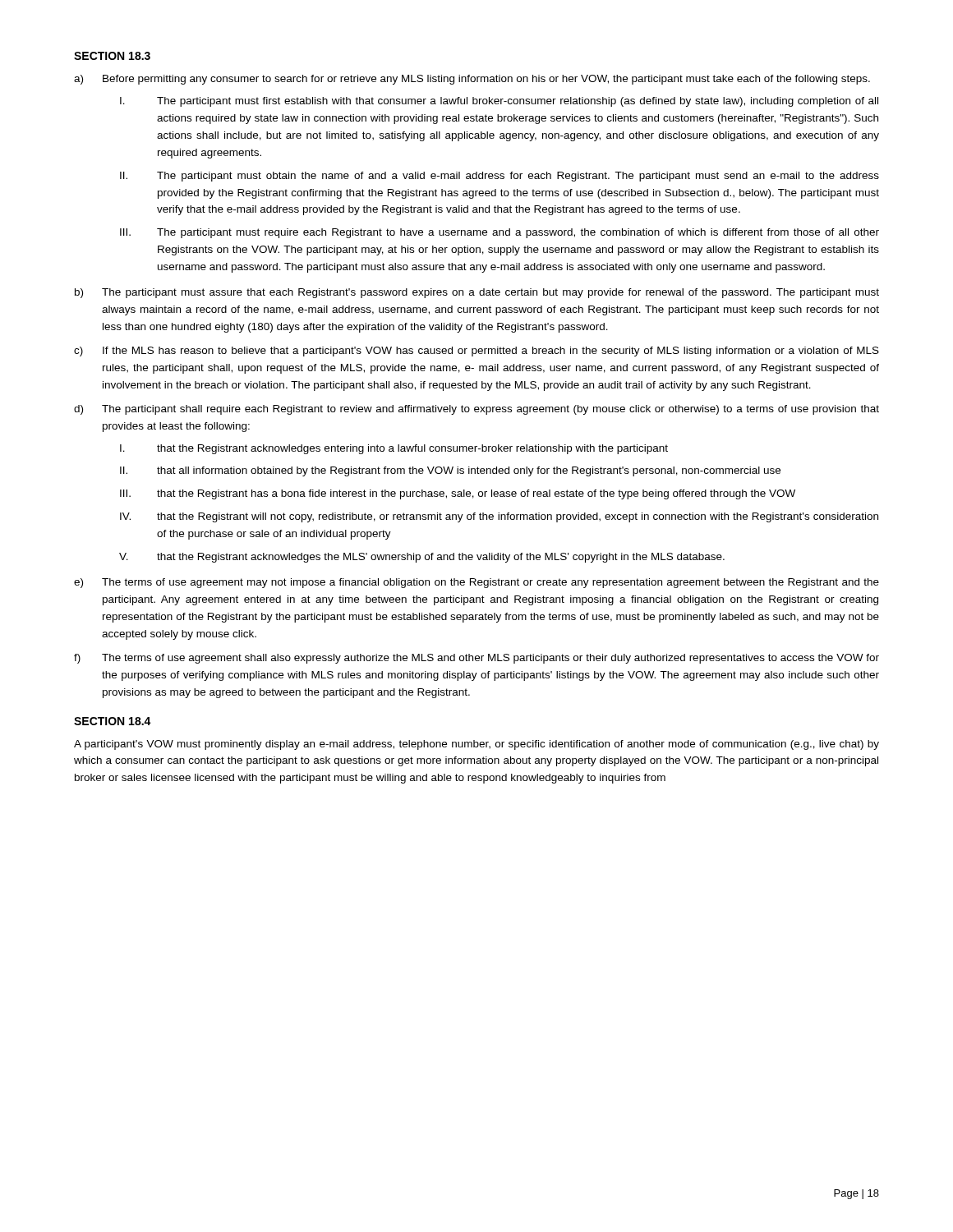Find the block on this page that starts "I. The participant must first establish with that"
953x1232 pixels.
pos(499,127)
